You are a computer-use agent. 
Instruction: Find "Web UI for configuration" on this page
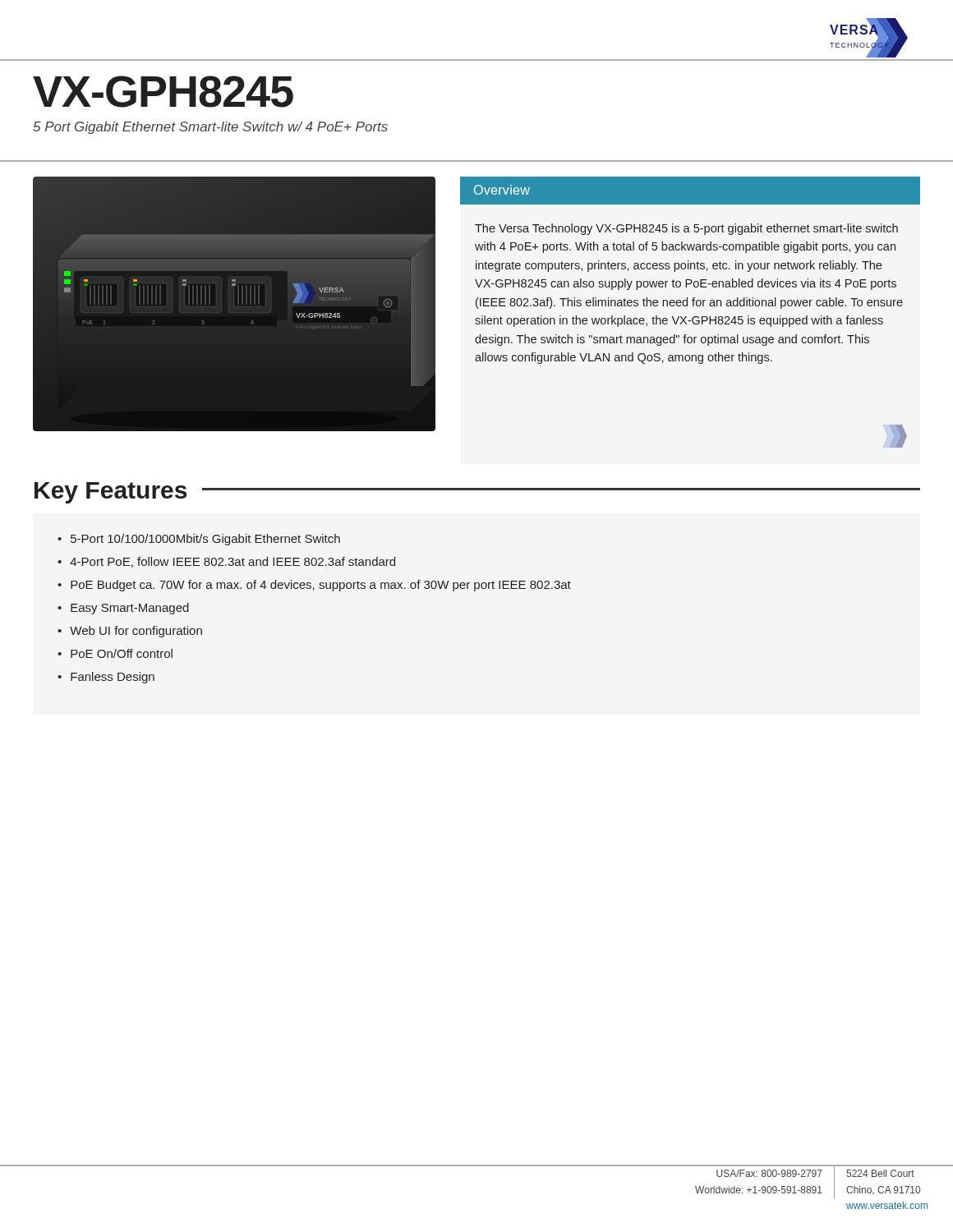pyautogui.click(x=136, y=630)
